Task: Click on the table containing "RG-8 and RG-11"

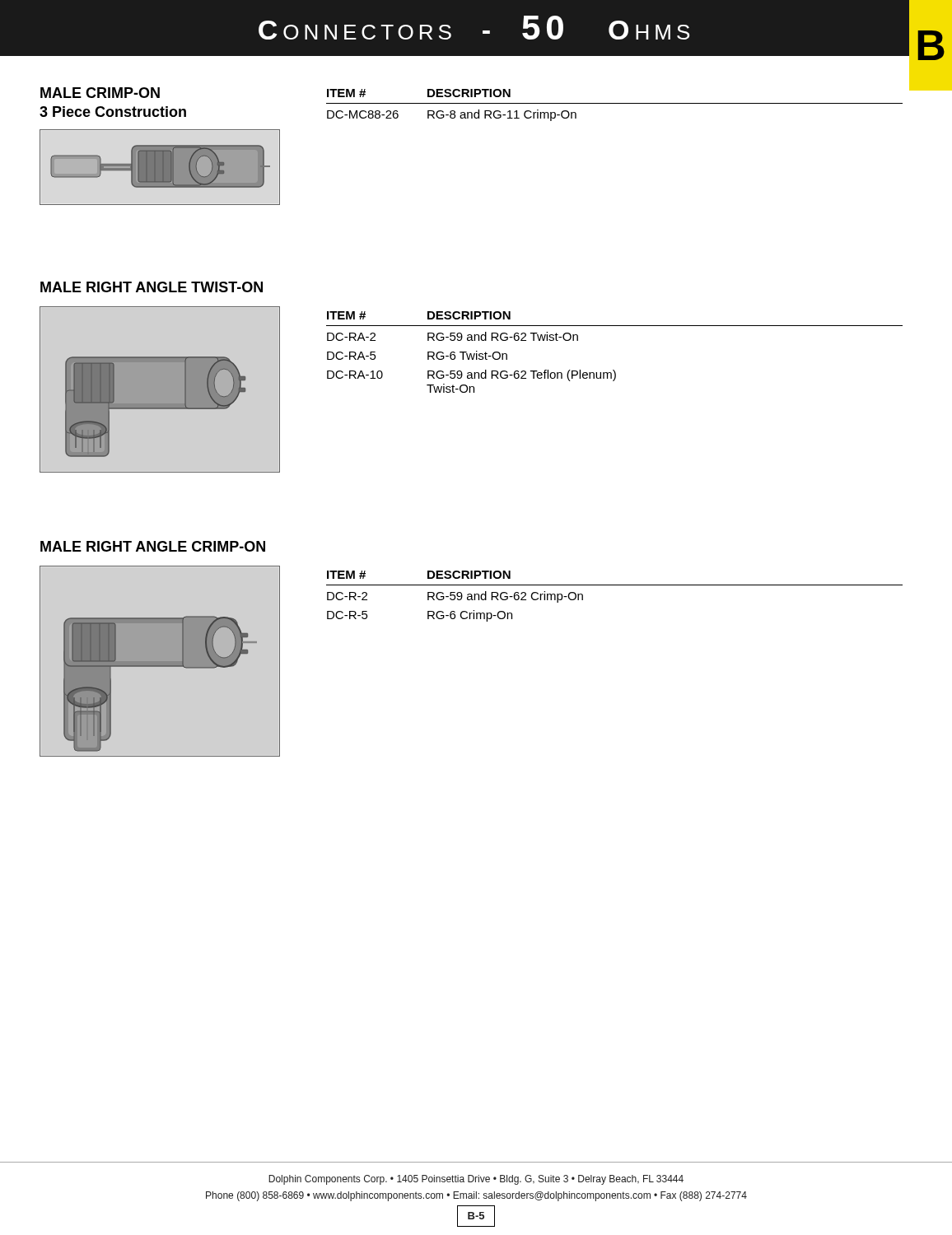Action: pos(614,103)
